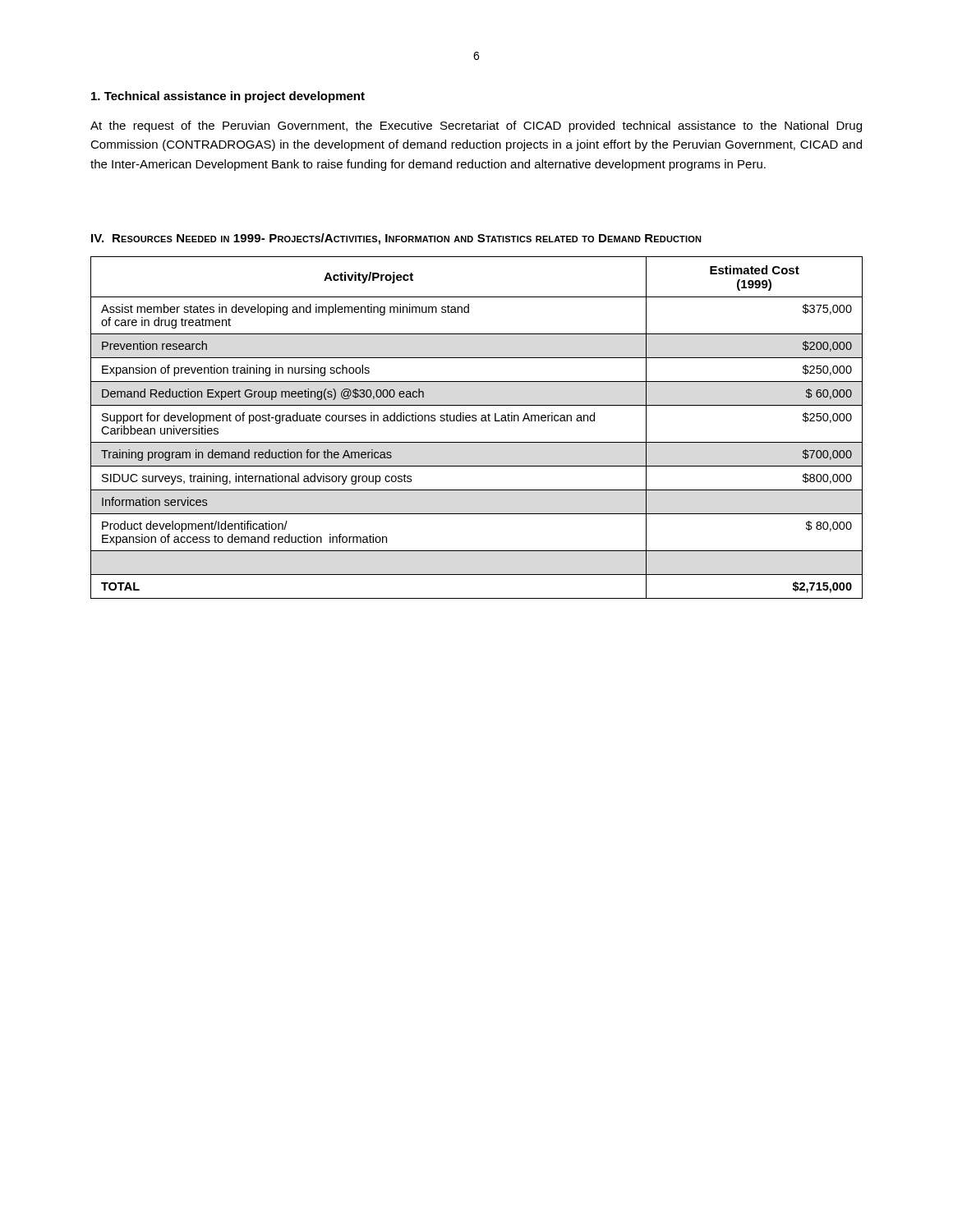Find the section header that reads "1. Technical assistance in project development"

[228, 96]
